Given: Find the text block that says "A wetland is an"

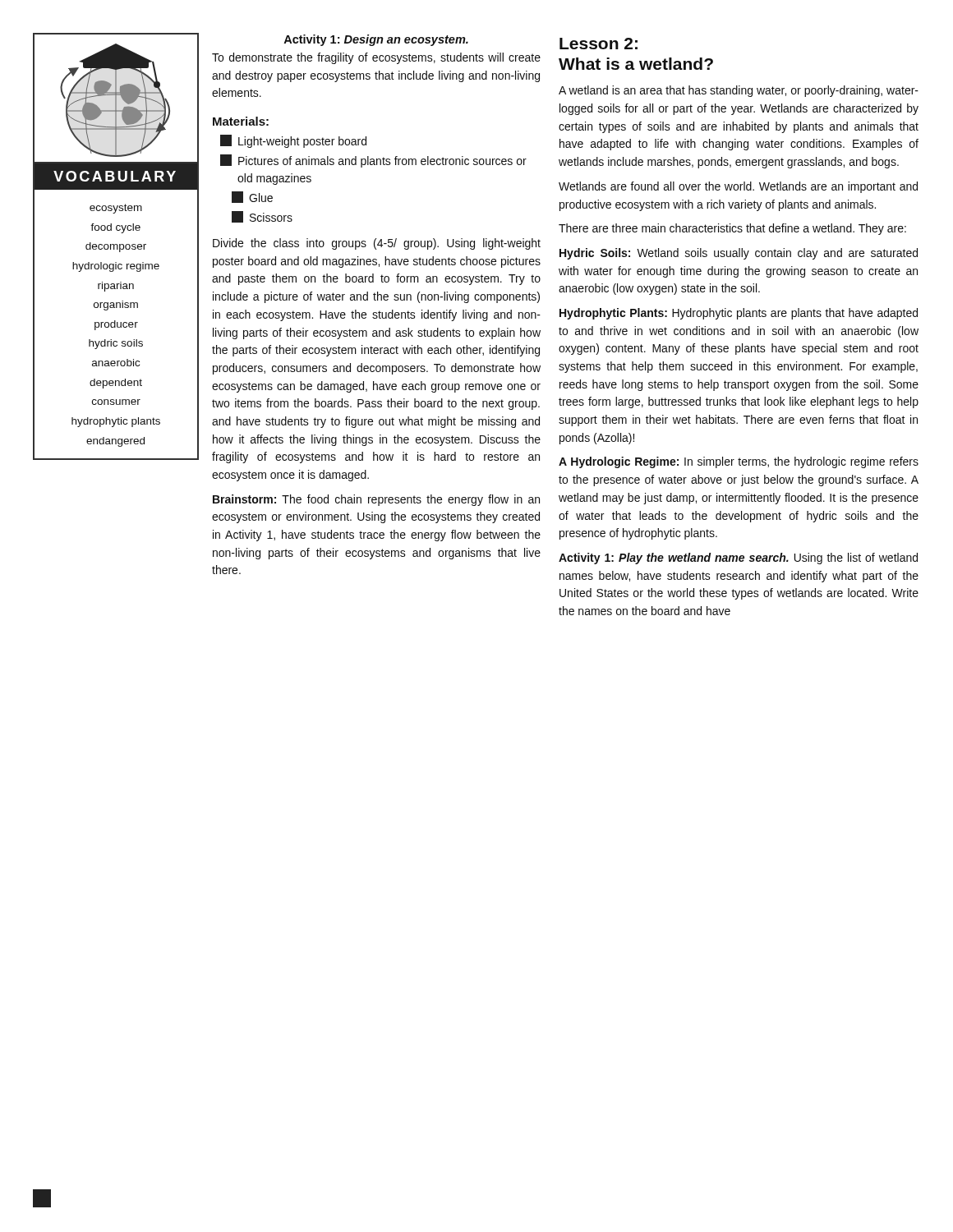Looking at the screenshot, I should [x=739, y=126].
